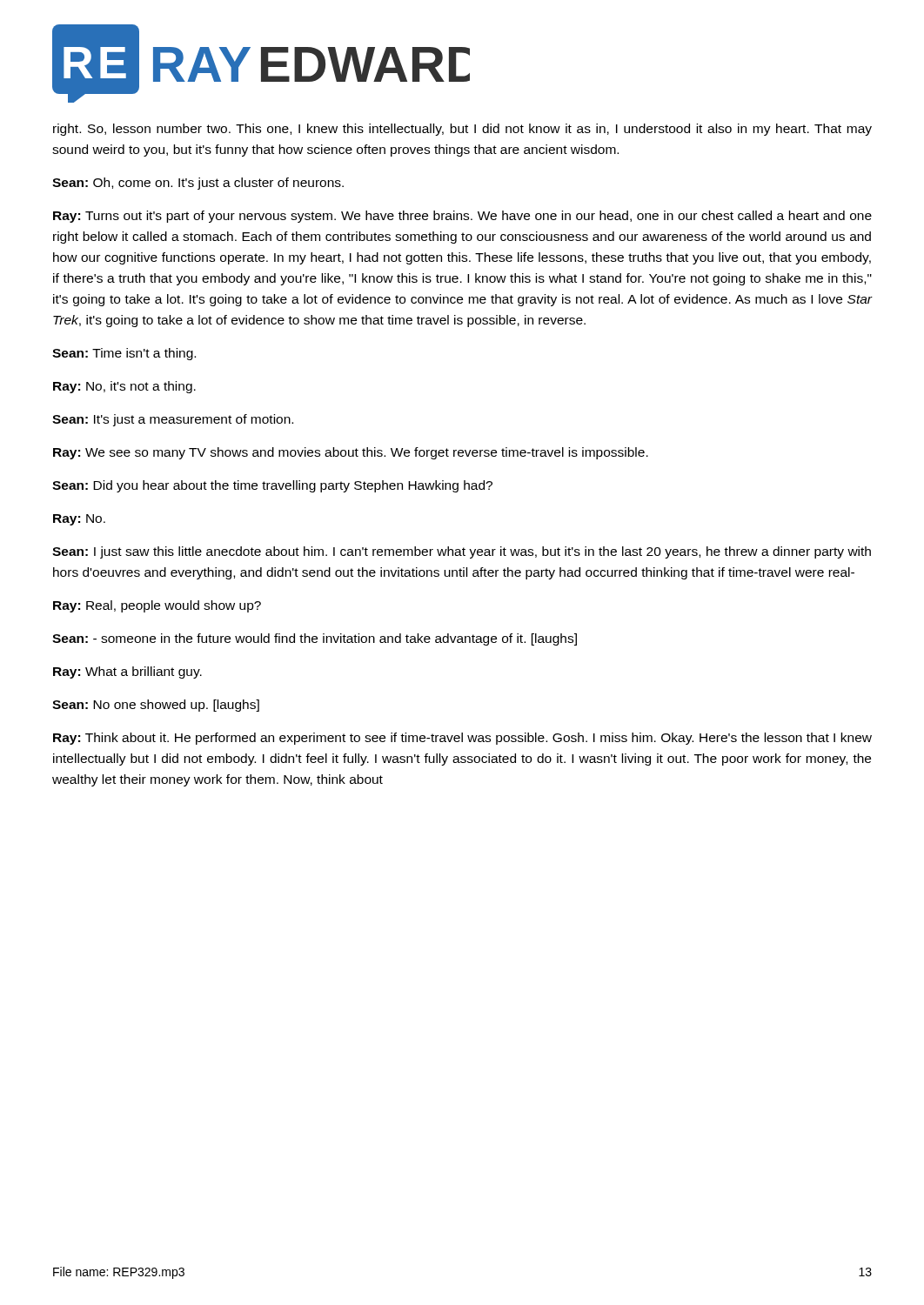This screenshot has width=924, height=1305.
Task: Locate the block of text that opens with "Ray: What a"
Action: coord(127,671)
